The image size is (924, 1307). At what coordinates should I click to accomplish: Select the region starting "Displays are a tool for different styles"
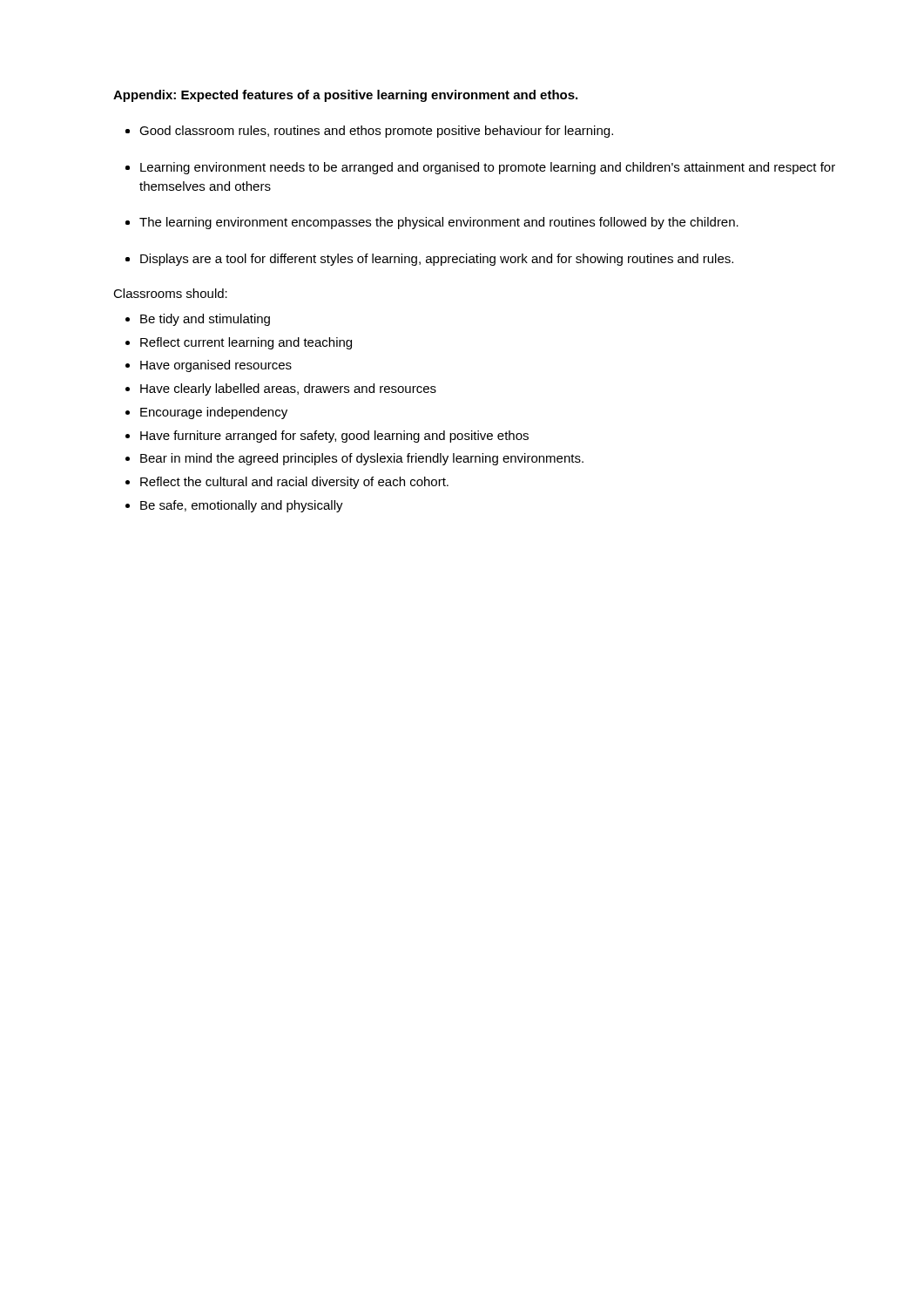[488, 259]
